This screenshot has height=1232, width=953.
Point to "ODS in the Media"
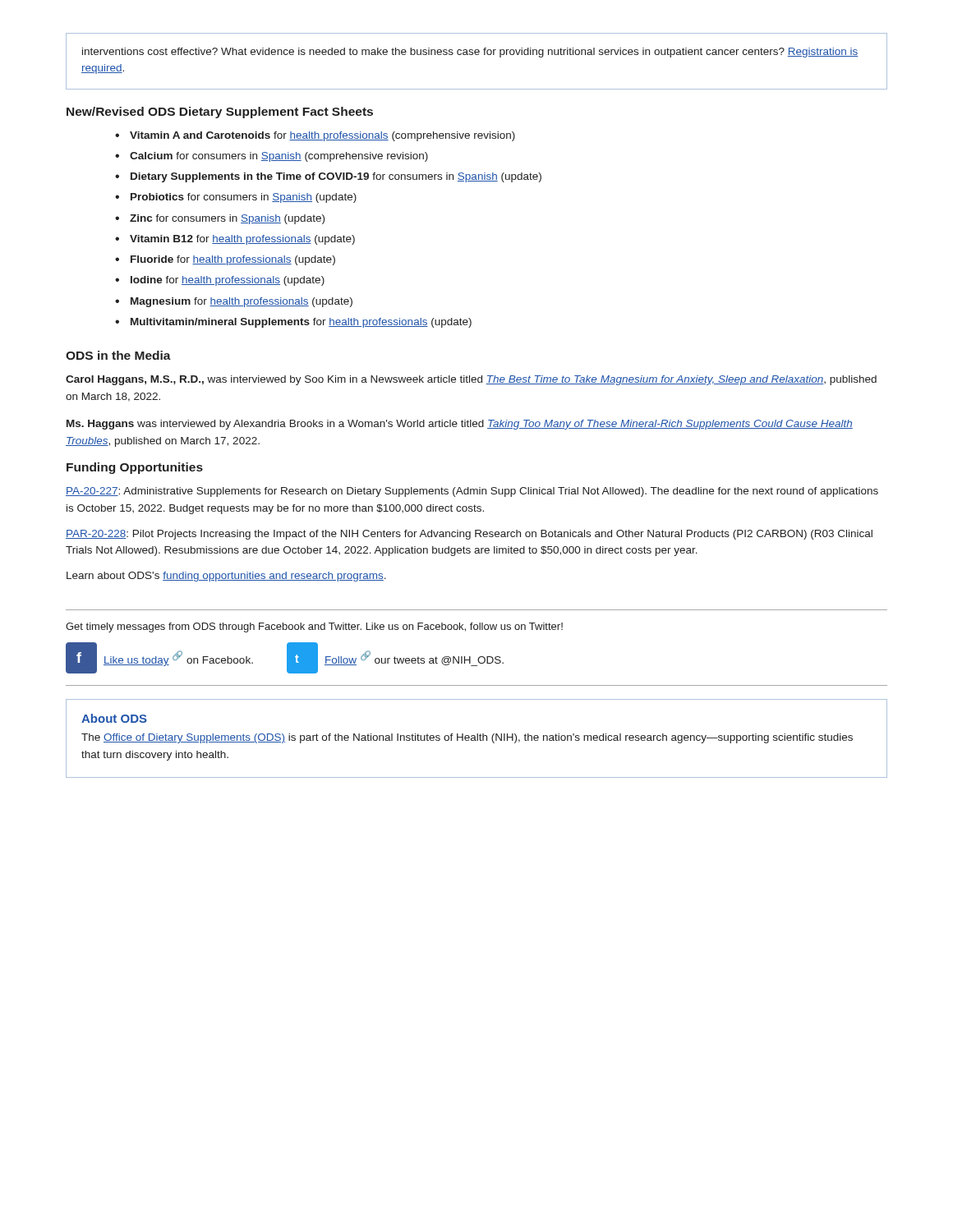[x=118, y=355]
